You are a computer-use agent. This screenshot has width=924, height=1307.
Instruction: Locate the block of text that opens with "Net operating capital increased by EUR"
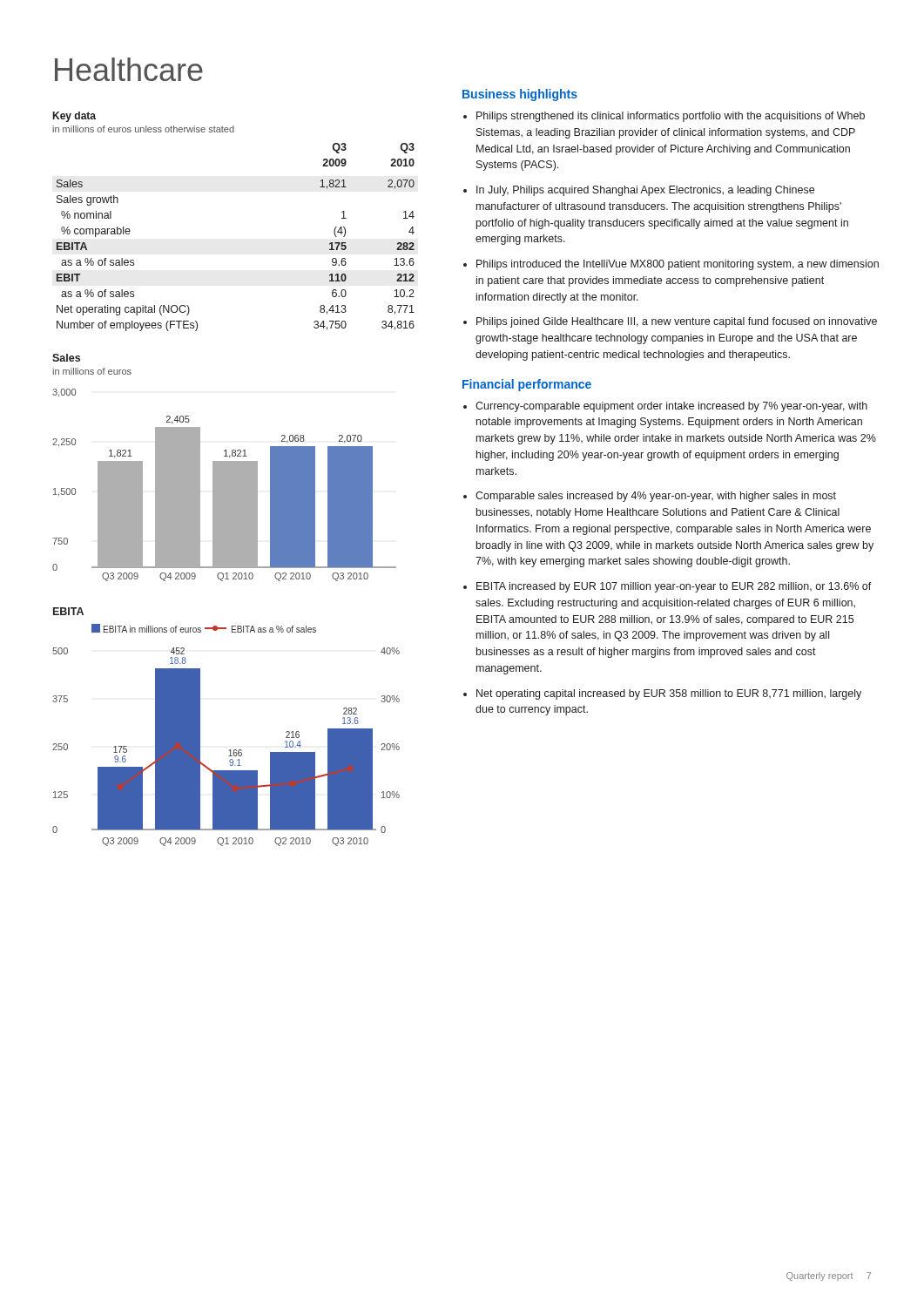(669, 701)
